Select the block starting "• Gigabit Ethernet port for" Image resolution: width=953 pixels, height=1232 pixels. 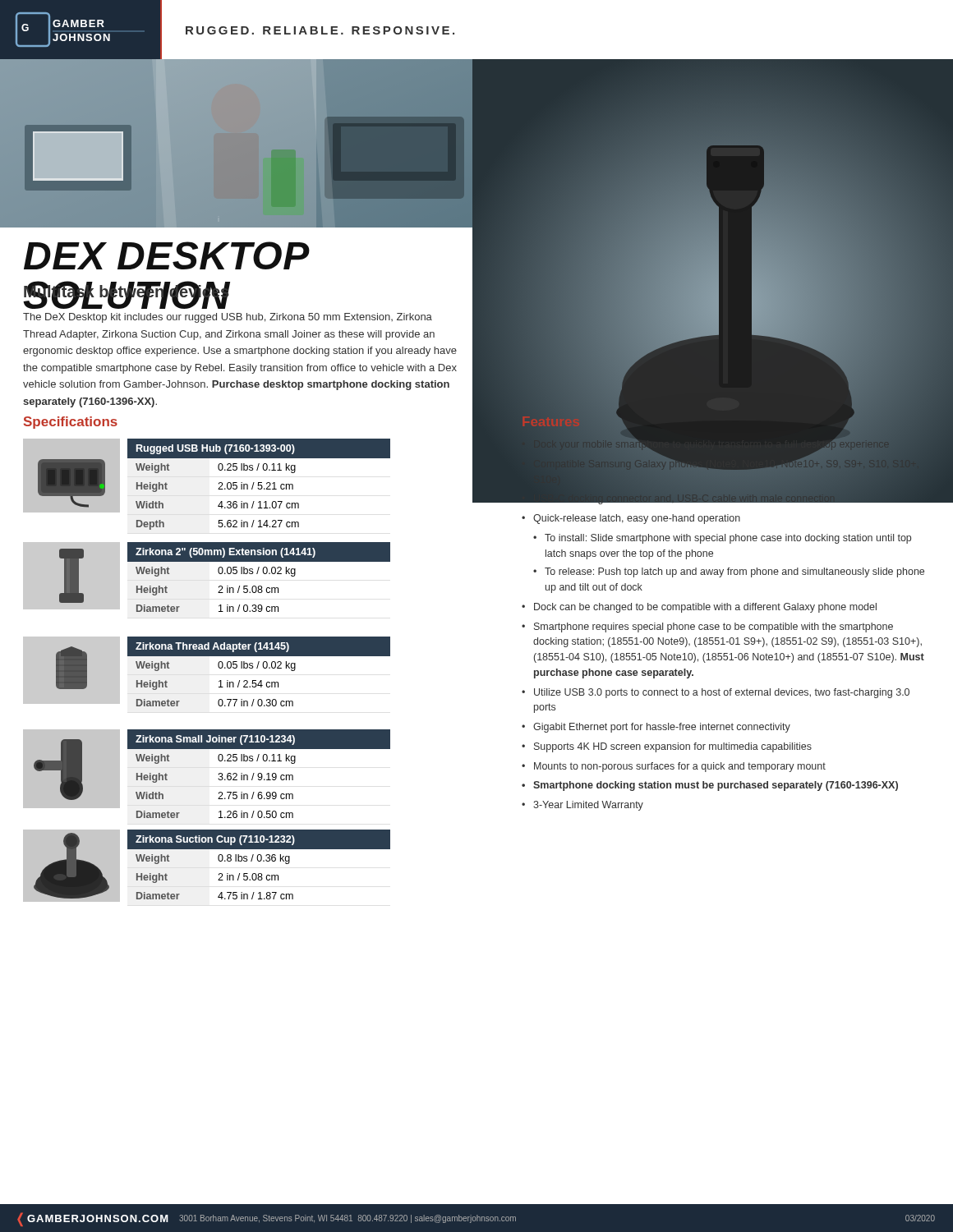[x=656, y=727]
